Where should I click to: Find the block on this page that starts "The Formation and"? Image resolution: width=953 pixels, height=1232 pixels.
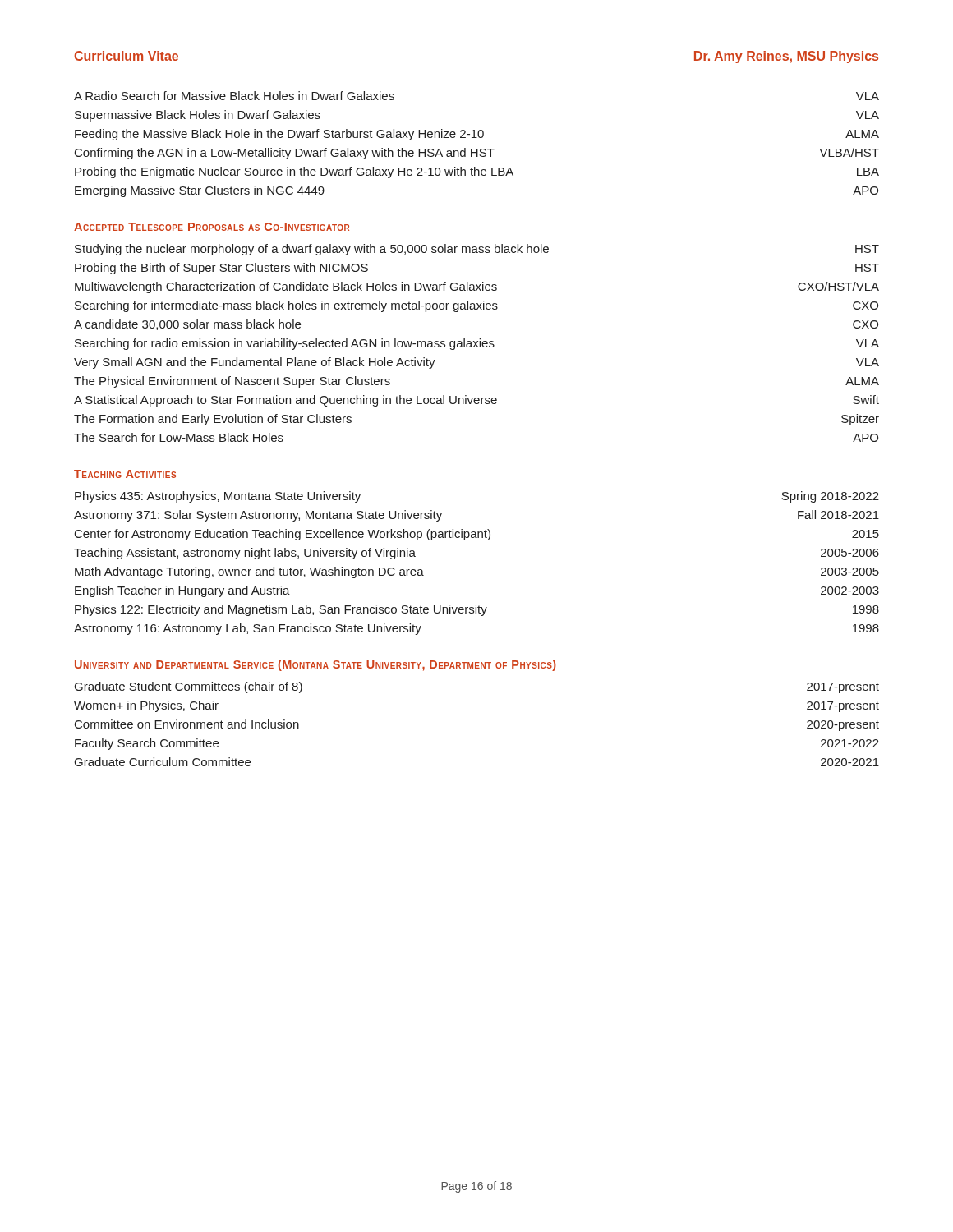(205, 419)
